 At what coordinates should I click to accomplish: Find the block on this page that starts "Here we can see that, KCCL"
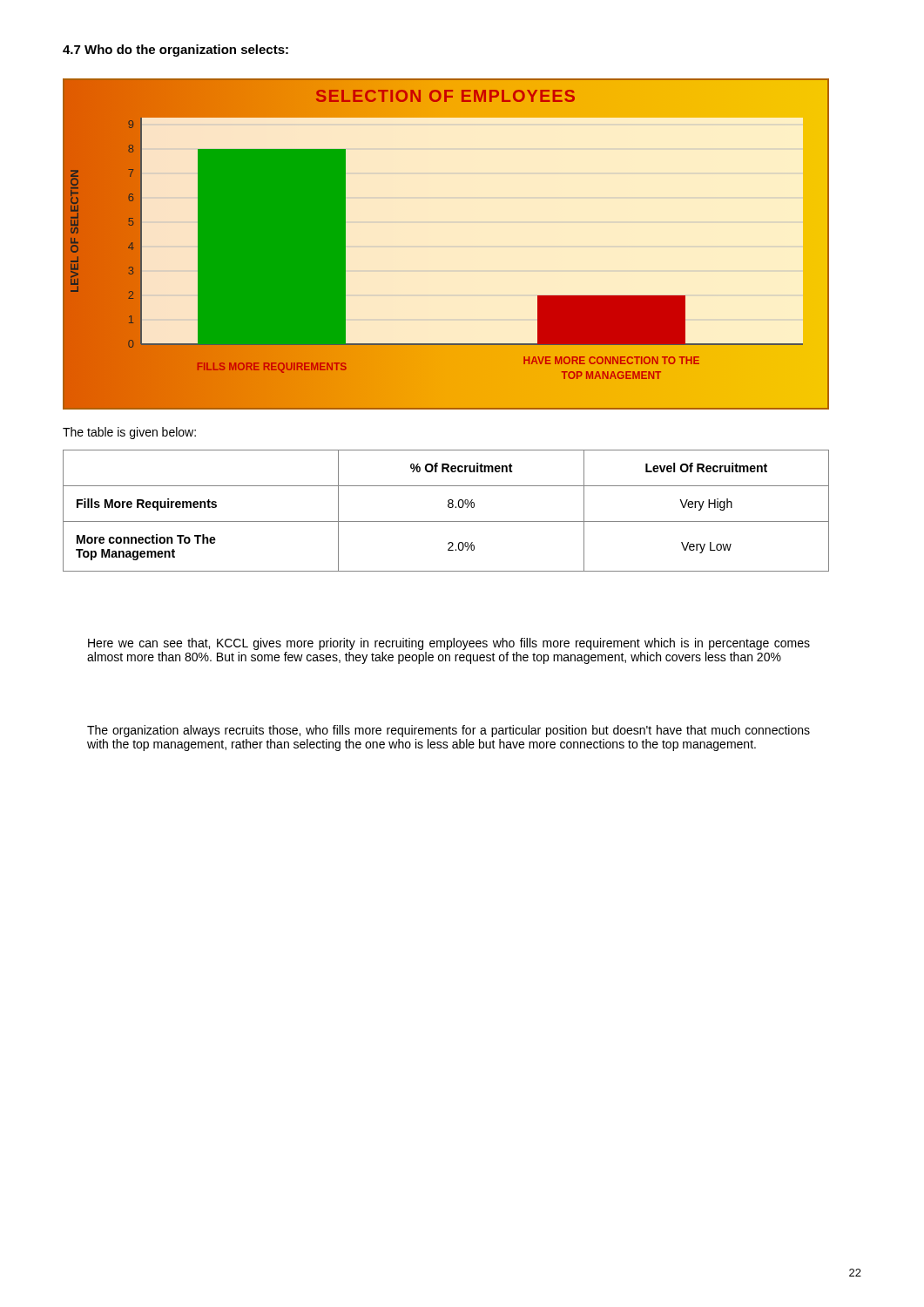coord(449,650)
